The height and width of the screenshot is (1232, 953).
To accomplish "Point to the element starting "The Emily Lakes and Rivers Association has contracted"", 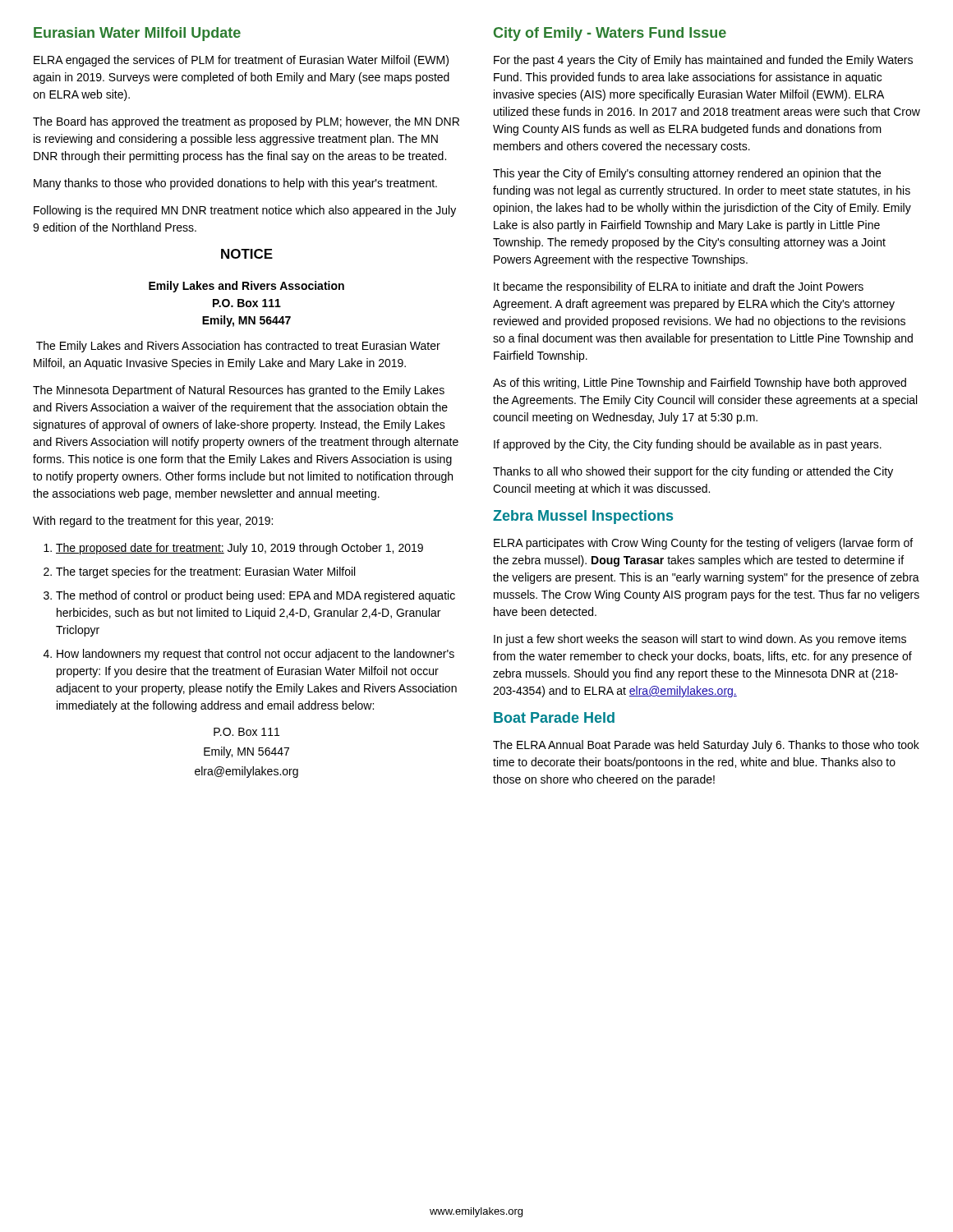I will click(x=246, y=355).
